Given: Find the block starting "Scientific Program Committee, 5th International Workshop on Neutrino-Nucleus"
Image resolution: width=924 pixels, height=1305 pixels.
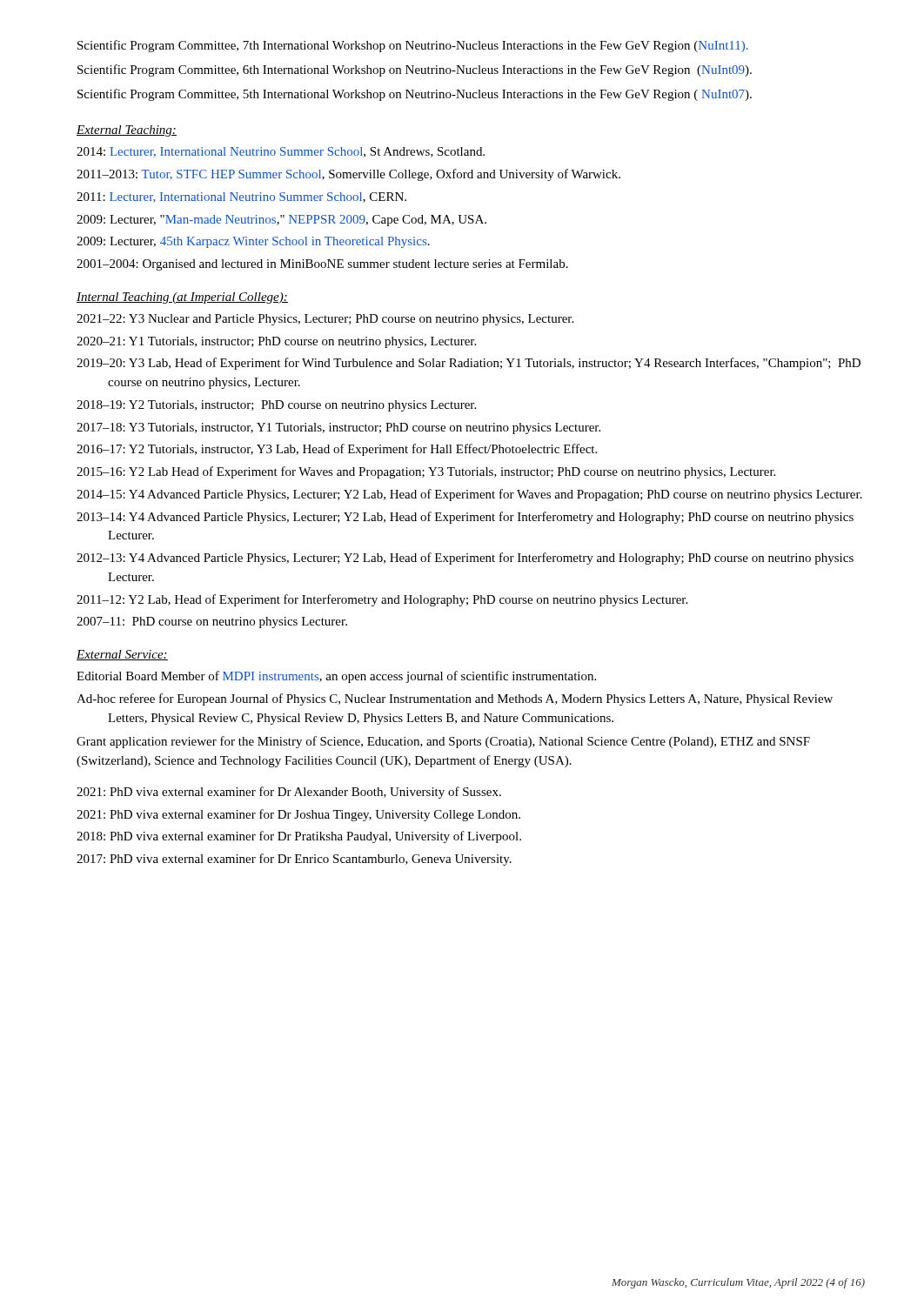Looking at the screenshot, I should coord(415,94).
